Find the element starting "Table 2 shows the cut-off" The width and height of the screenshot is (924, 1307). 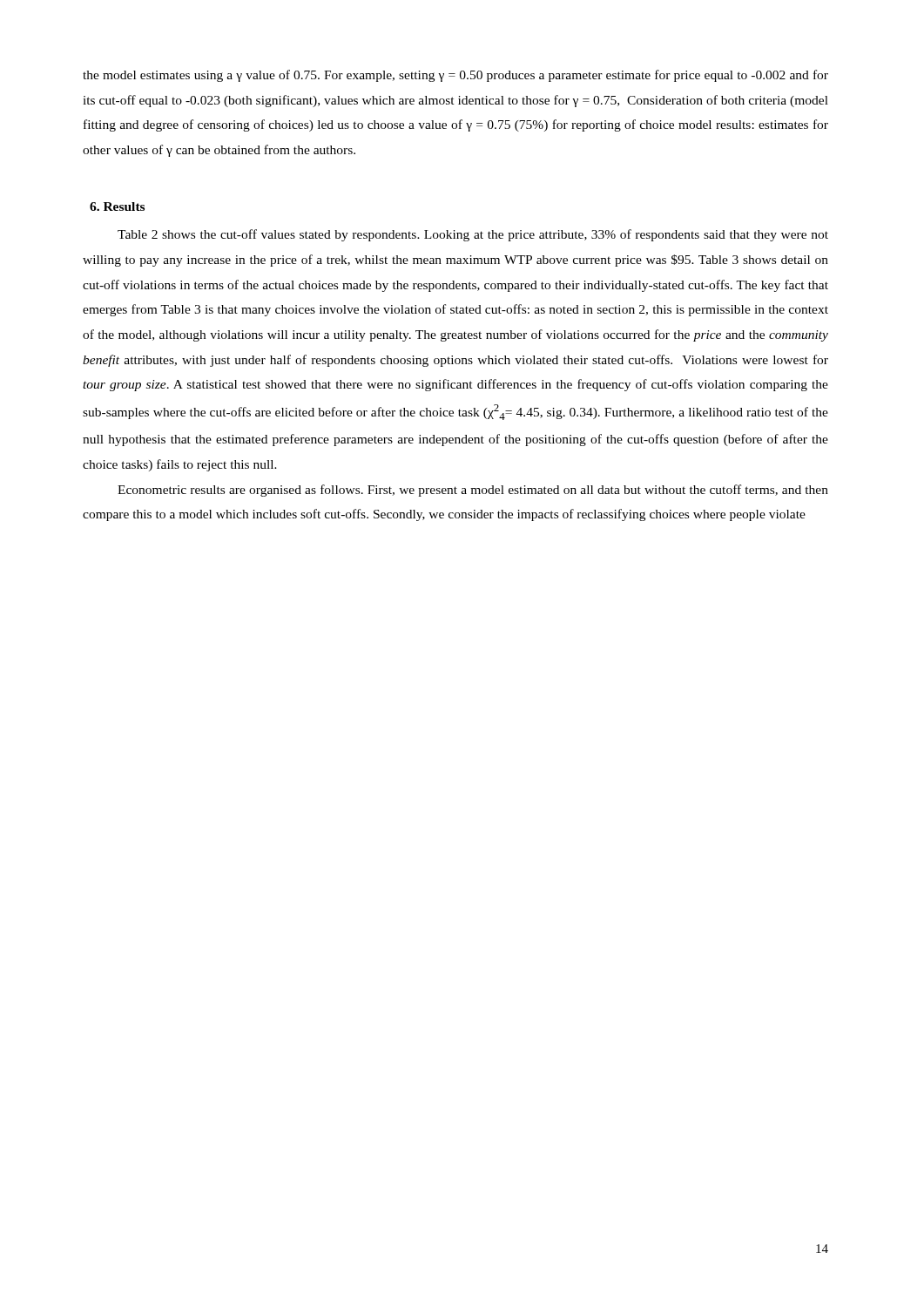click(x=455, y=349)
